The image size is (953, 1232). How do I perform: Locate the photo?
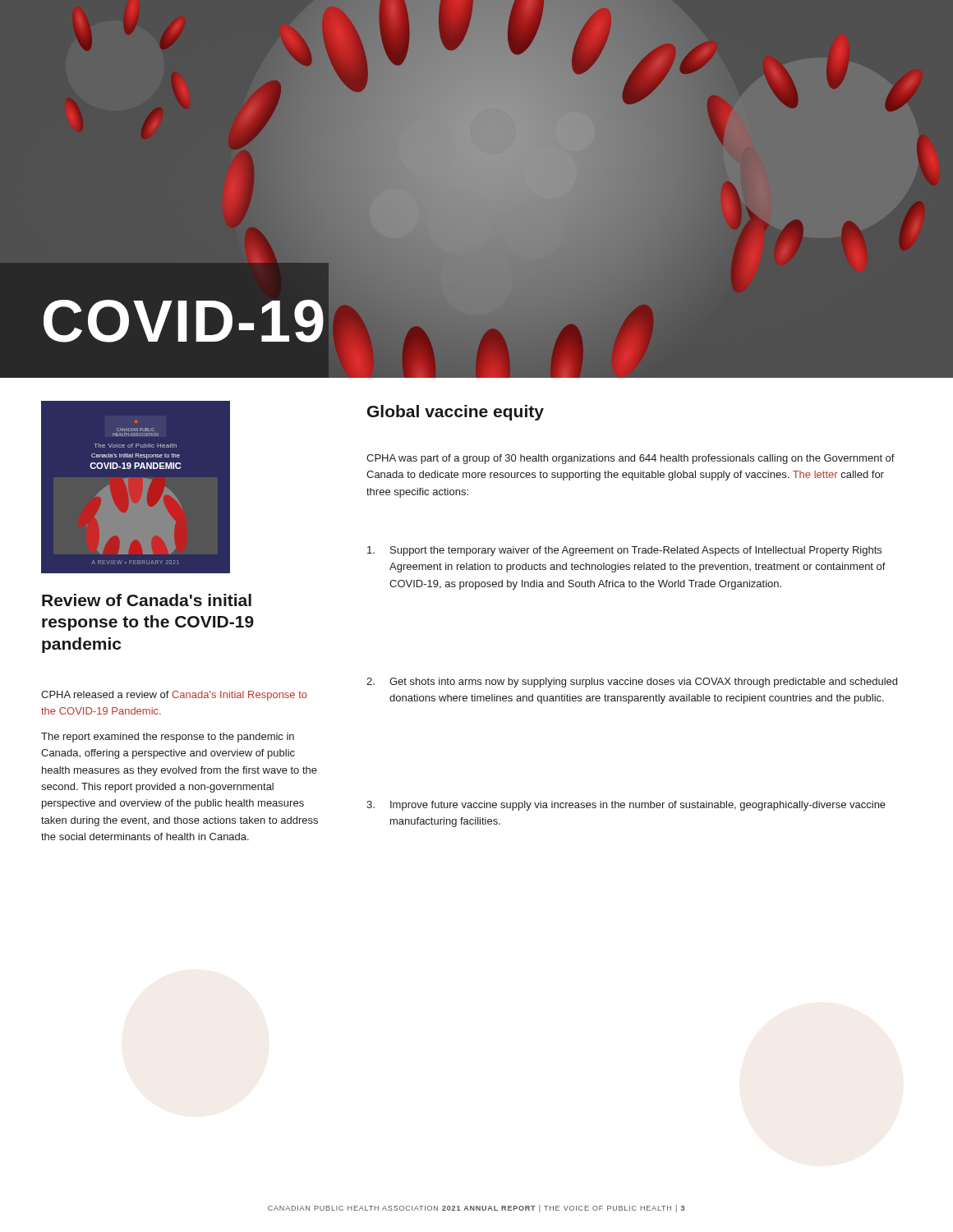(x=476, y=189)
